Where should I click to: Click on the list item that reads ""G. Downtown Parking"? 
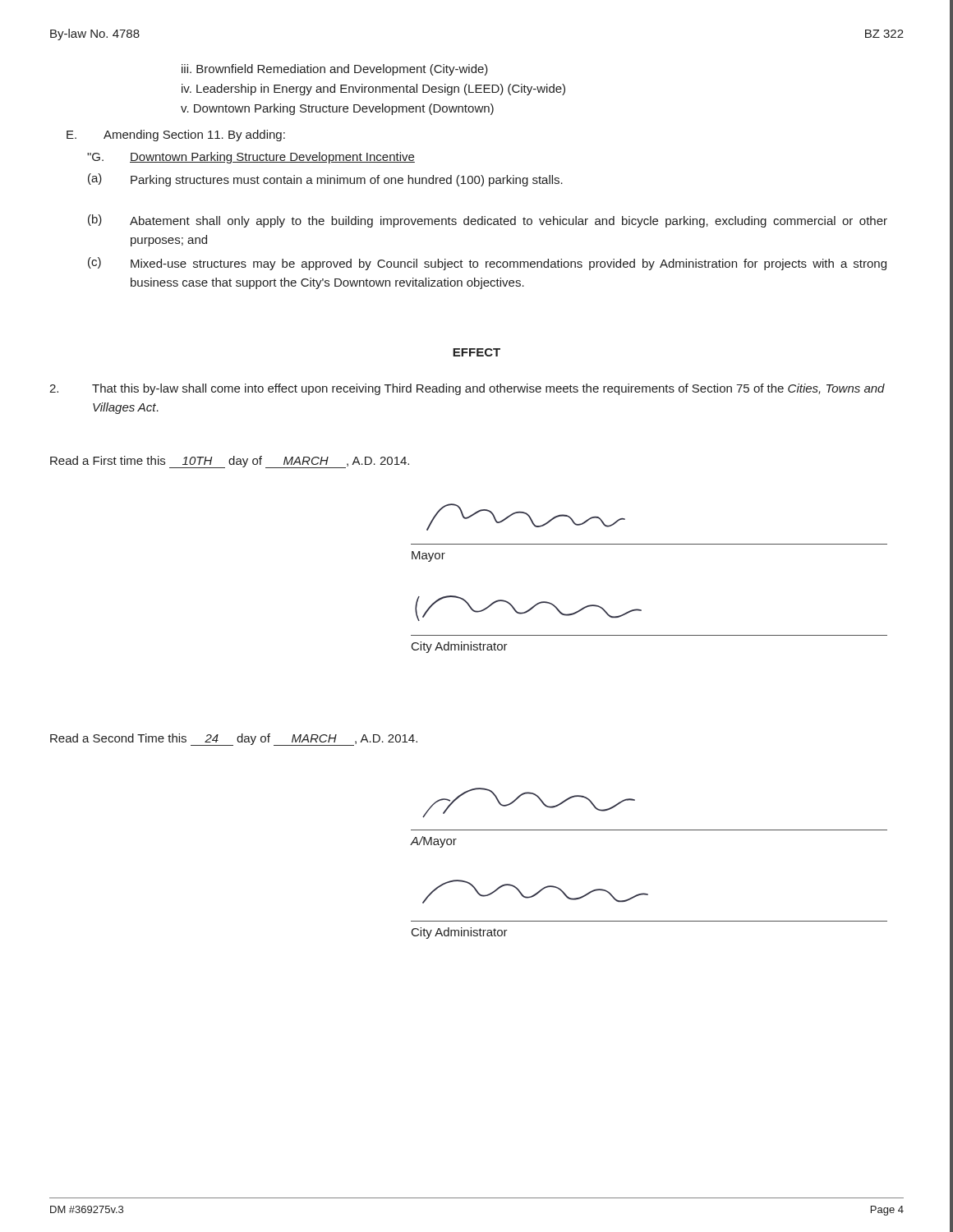pos(251,156)
